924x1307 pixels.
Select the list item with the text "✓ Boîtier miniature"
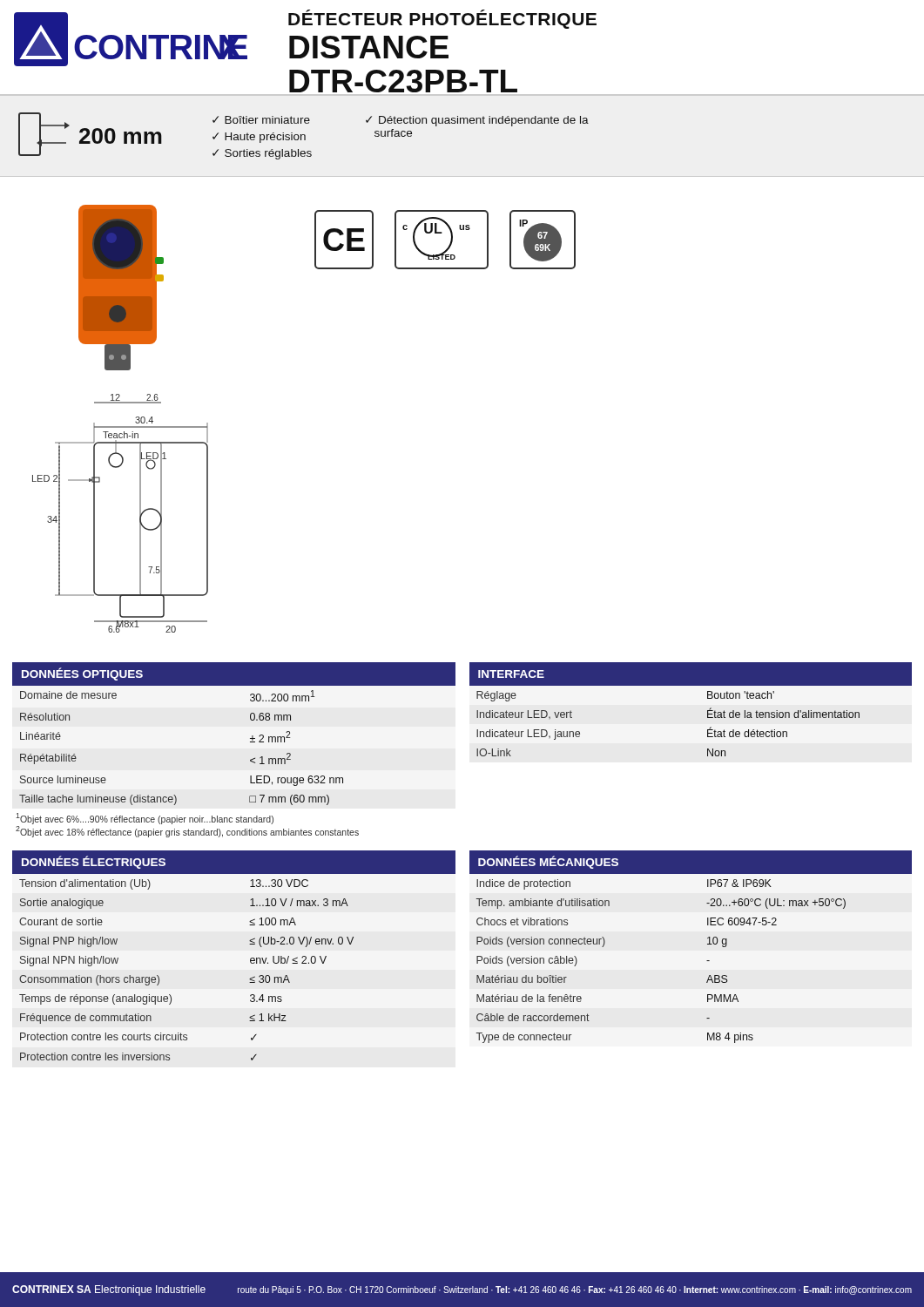point(260,120)
